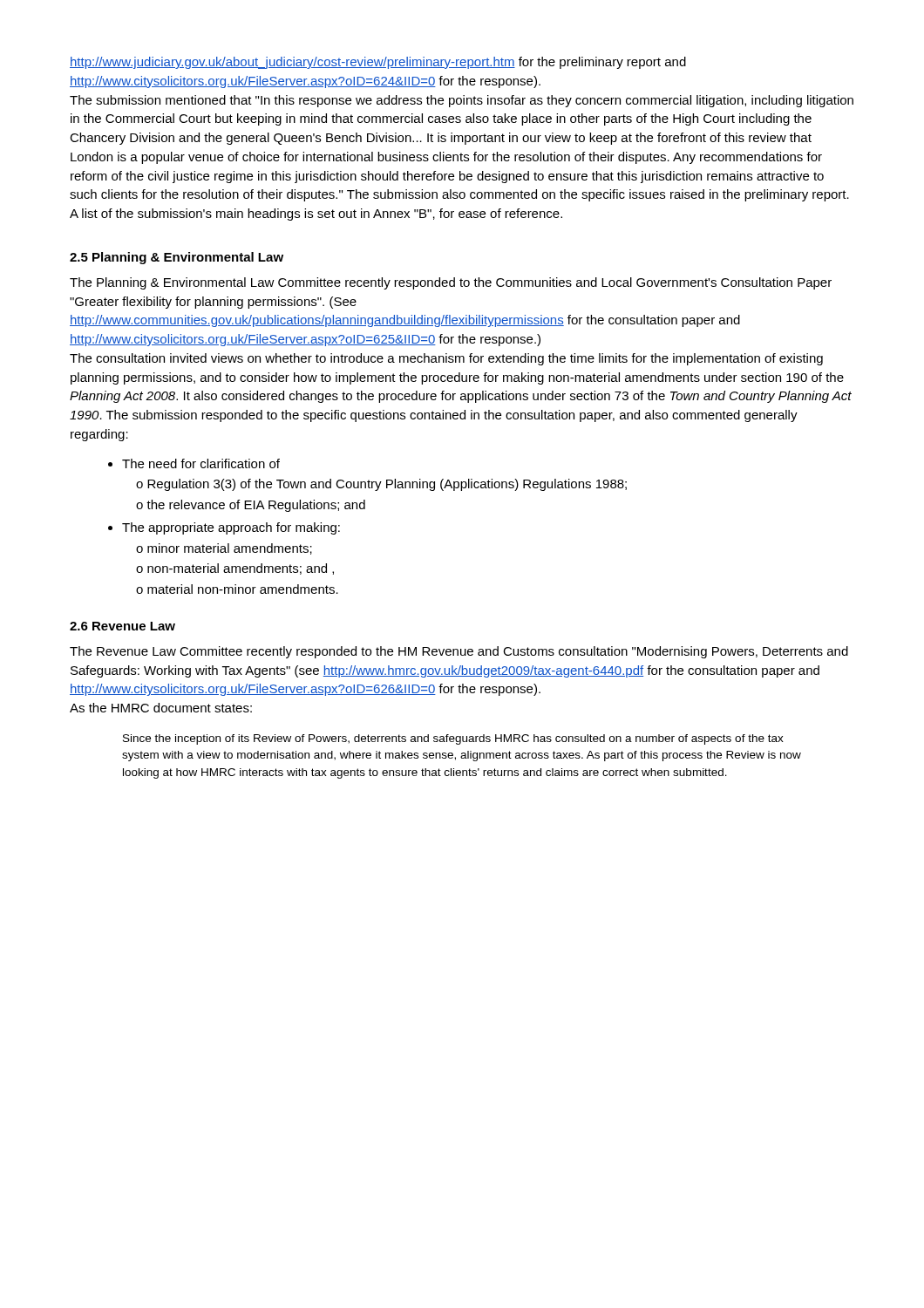Click on the element starting "The Revenue Law Committee recently"
The width and height of the screenshot is (924, 1308).
(x=462, y=680)
